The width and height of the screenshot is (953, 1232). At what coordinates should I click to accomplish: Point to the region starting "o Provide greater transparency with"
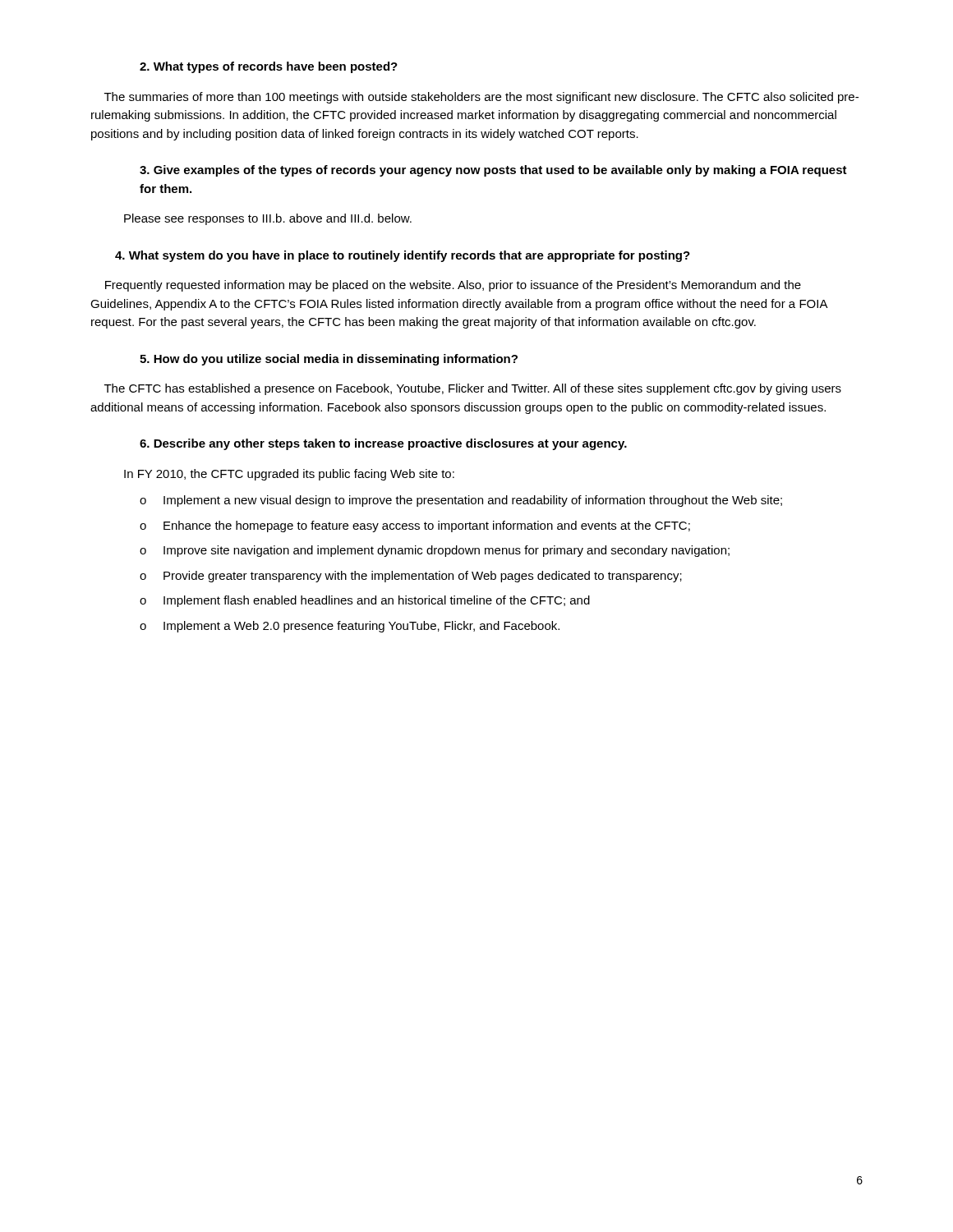pos(501,576)
